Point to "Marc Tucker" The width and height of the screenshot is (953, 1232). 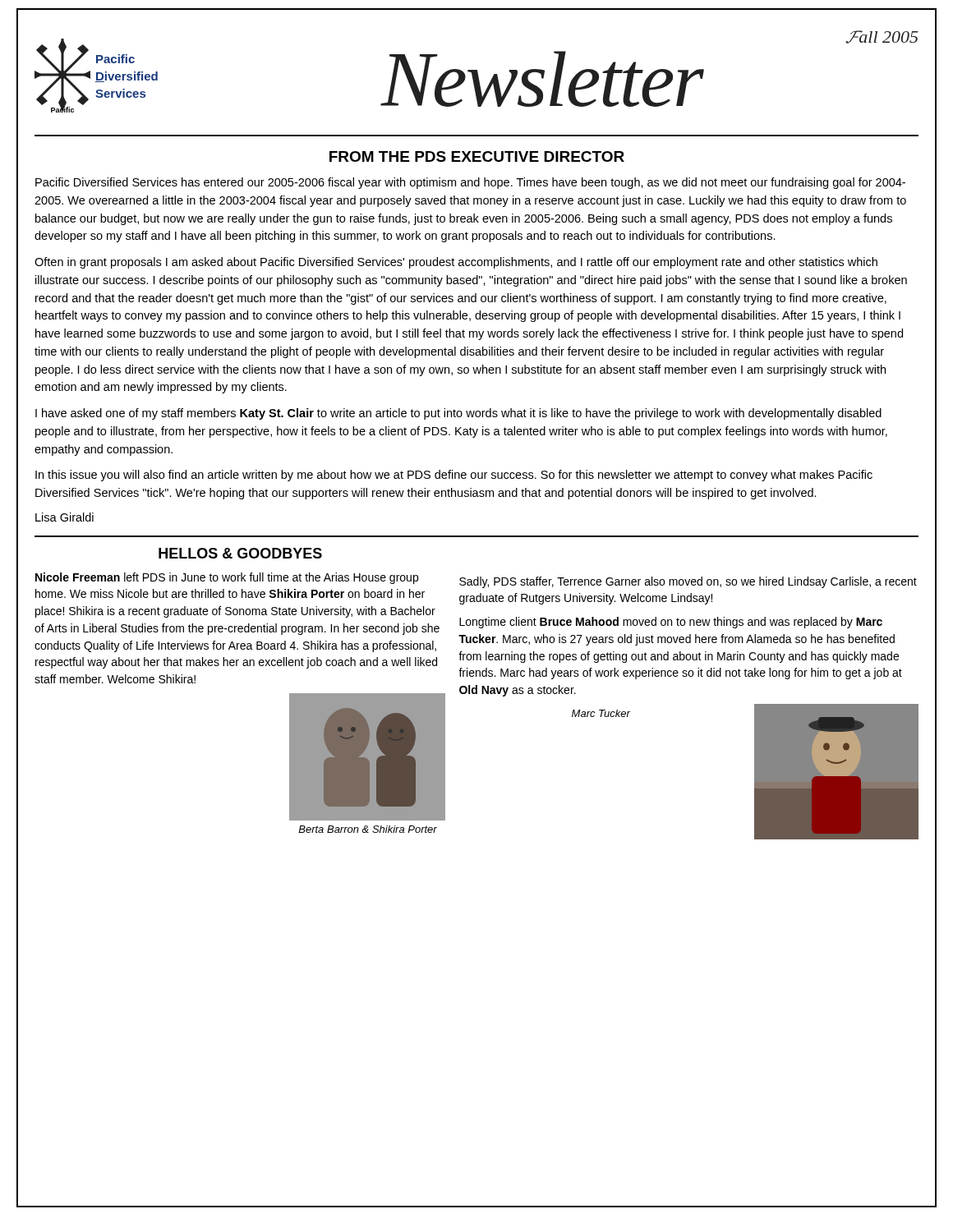601,713
